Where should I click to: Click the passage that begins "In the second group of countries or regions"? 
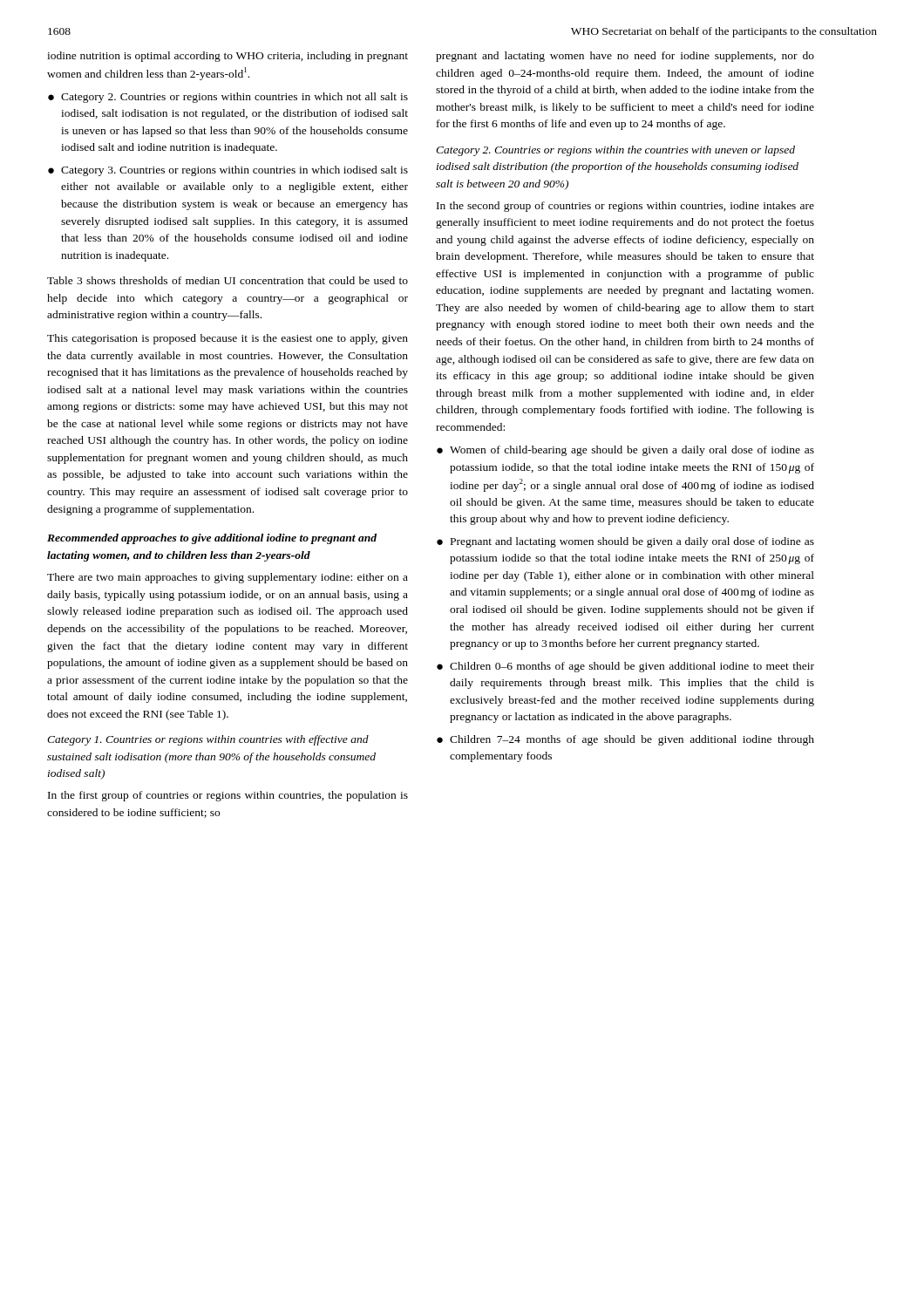point(625,316)
